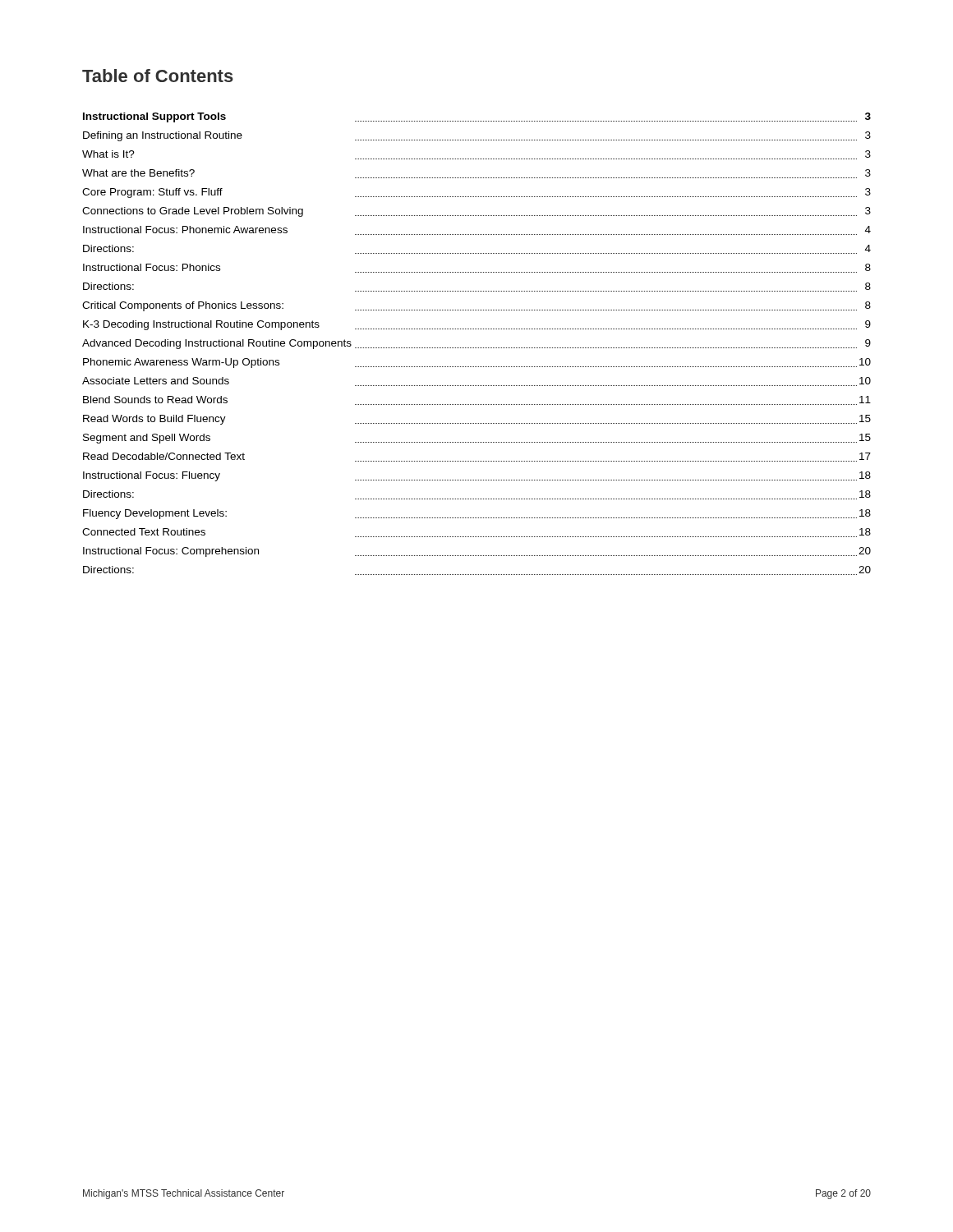Viewport: 953px width, 1232px height.
Task: Select the list item containing "Read Words to Build Fluency"
Action: click(154, 419)
